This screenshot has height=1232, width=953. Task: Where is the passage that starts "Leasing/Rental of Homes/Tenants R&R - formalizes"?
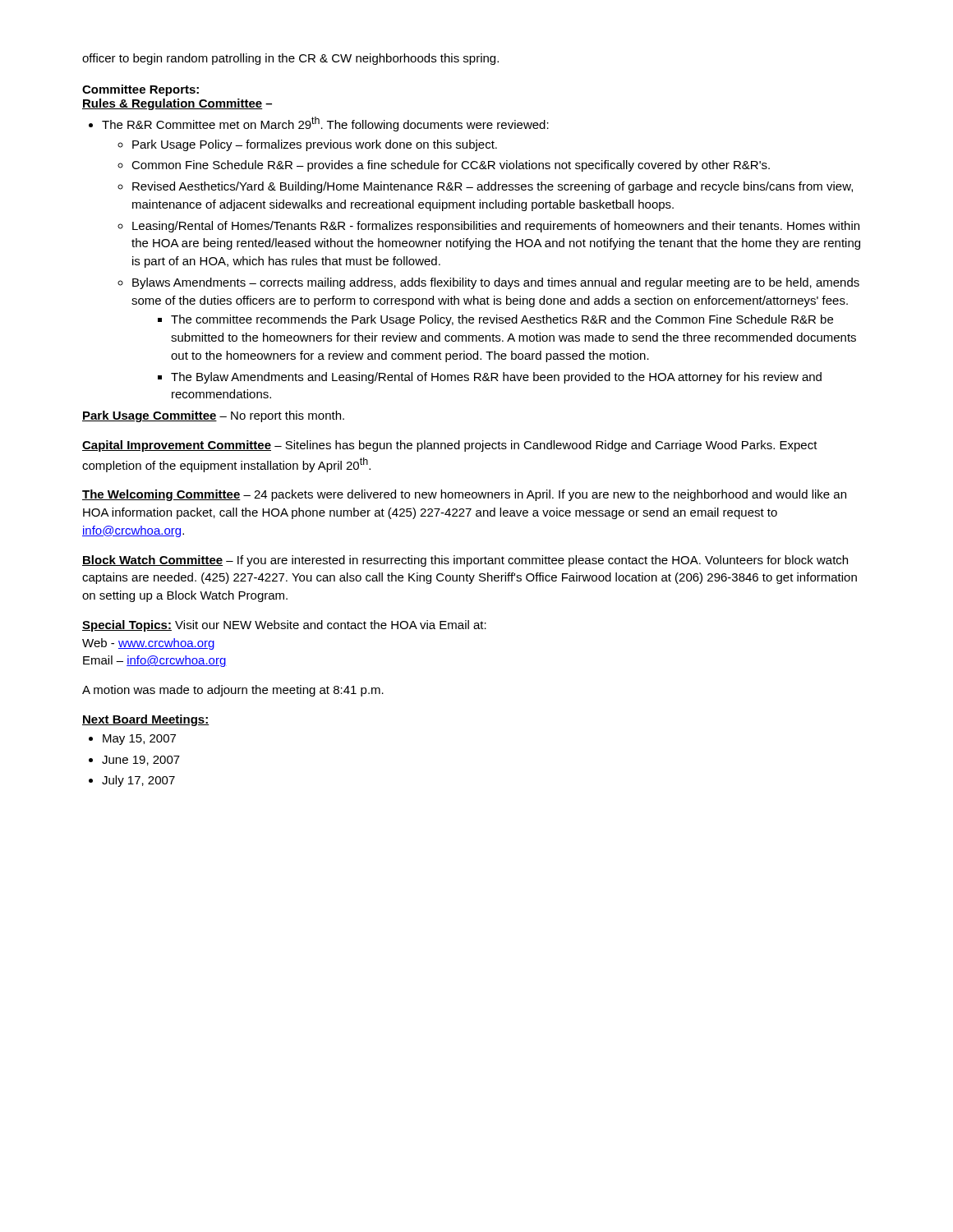(x=496, y=243)
